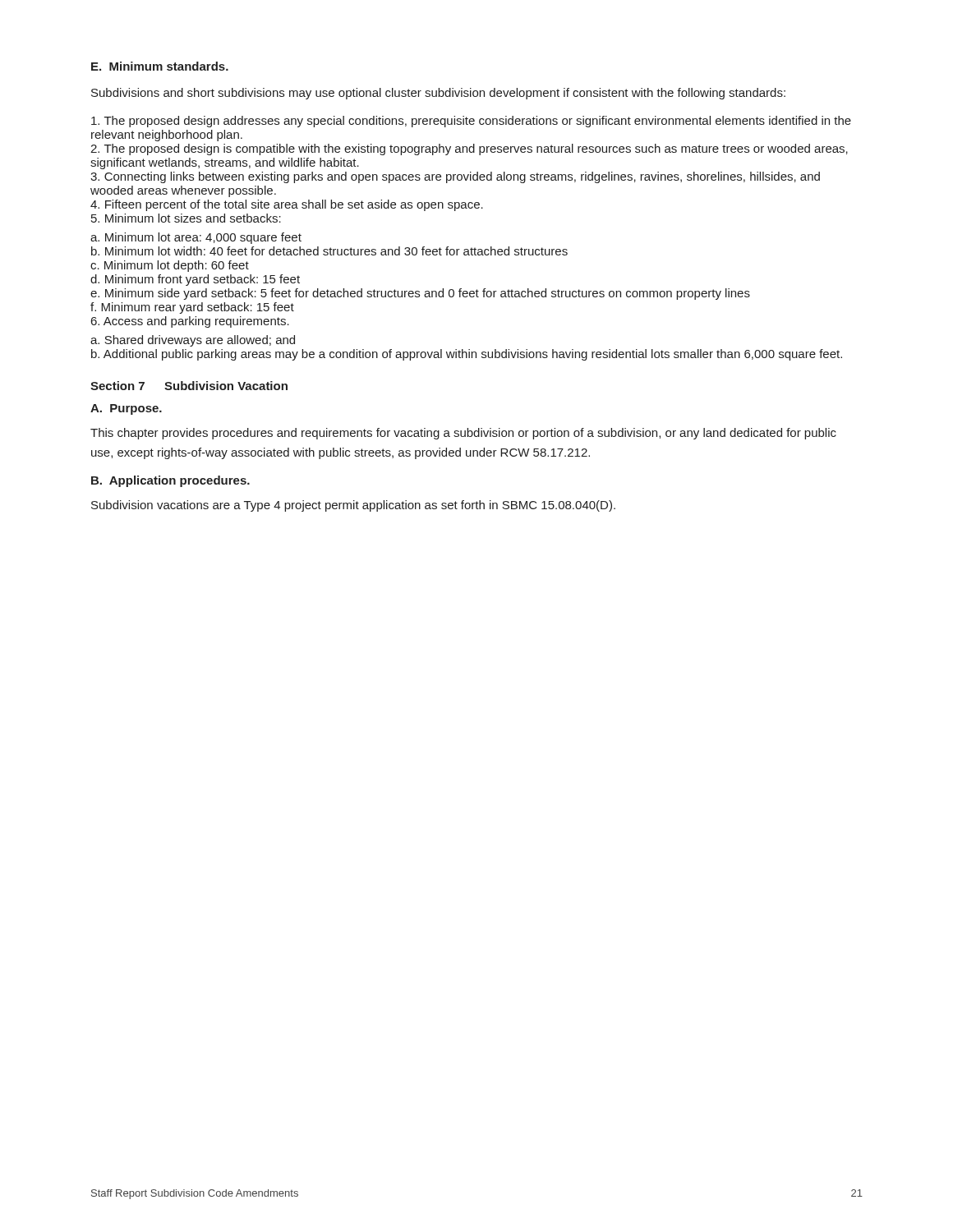
Task: Find the list item containing "c. Minimum lot depth: 60 feet"
Action: coord(476,265)
